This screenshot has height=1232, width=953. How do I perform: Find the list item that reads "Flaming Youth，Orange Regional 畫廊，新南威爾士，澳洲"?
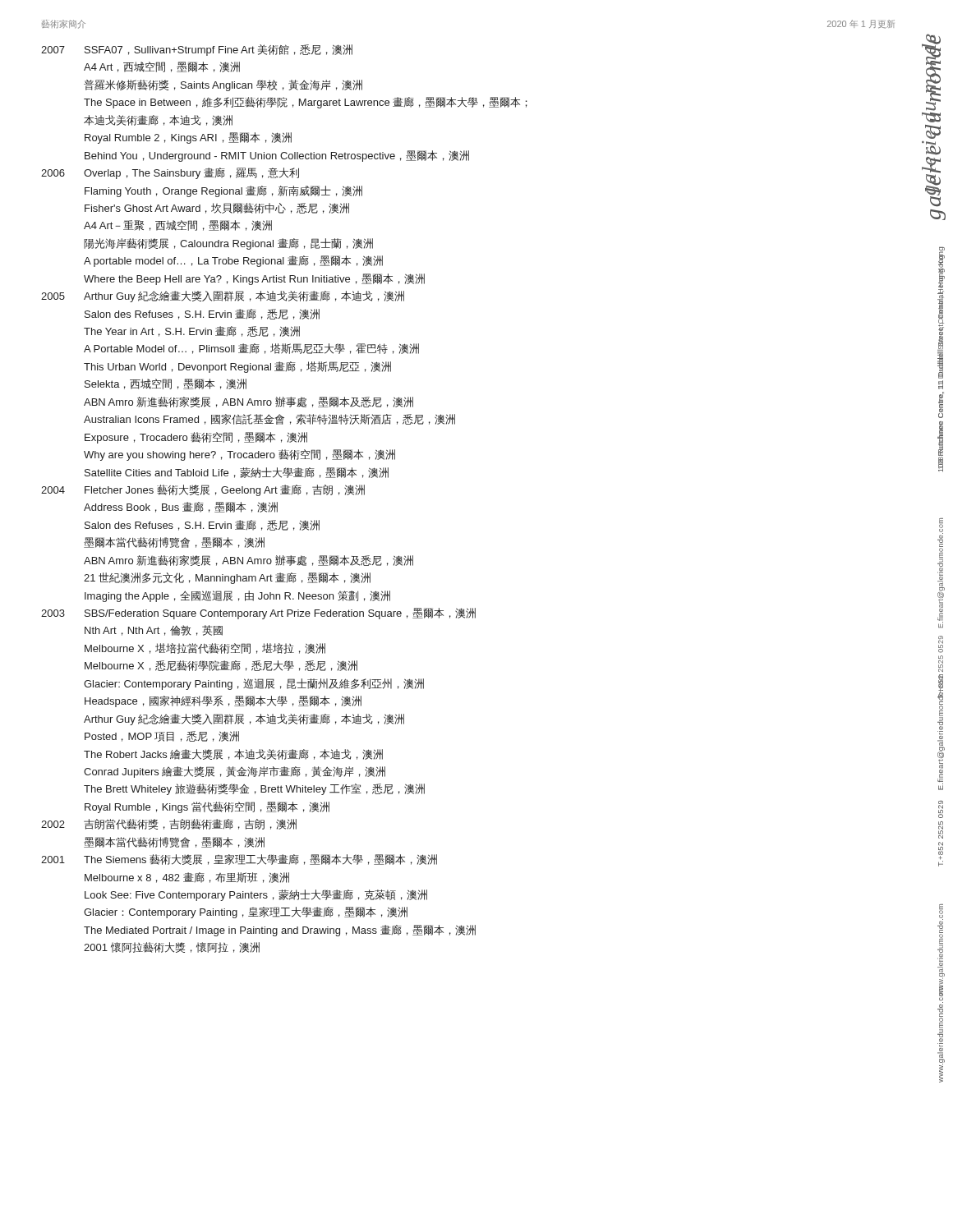pyautogui.click(x=223, y=191)
